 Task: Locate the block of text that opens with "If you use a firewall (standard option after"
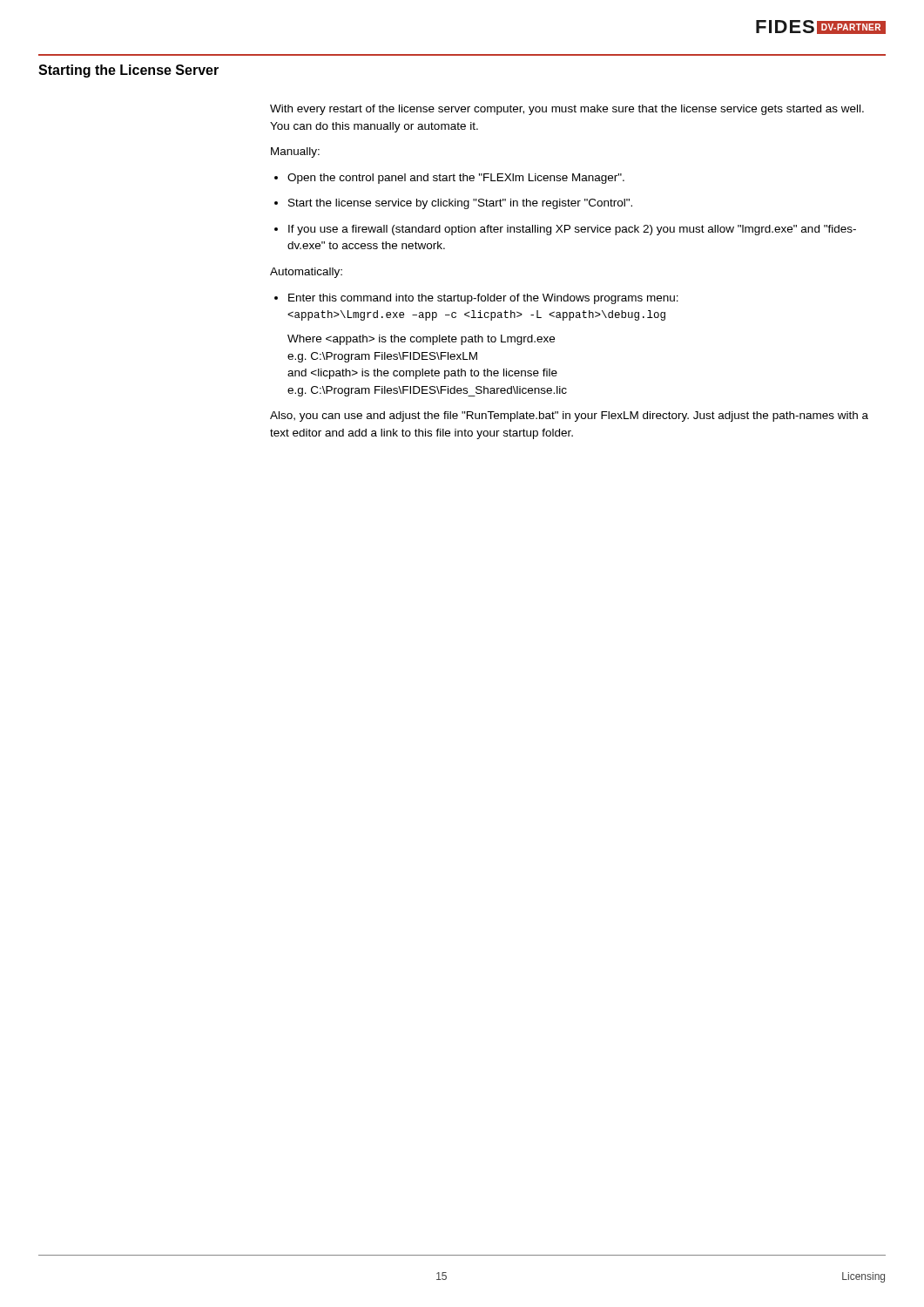(x=578, y=237)
